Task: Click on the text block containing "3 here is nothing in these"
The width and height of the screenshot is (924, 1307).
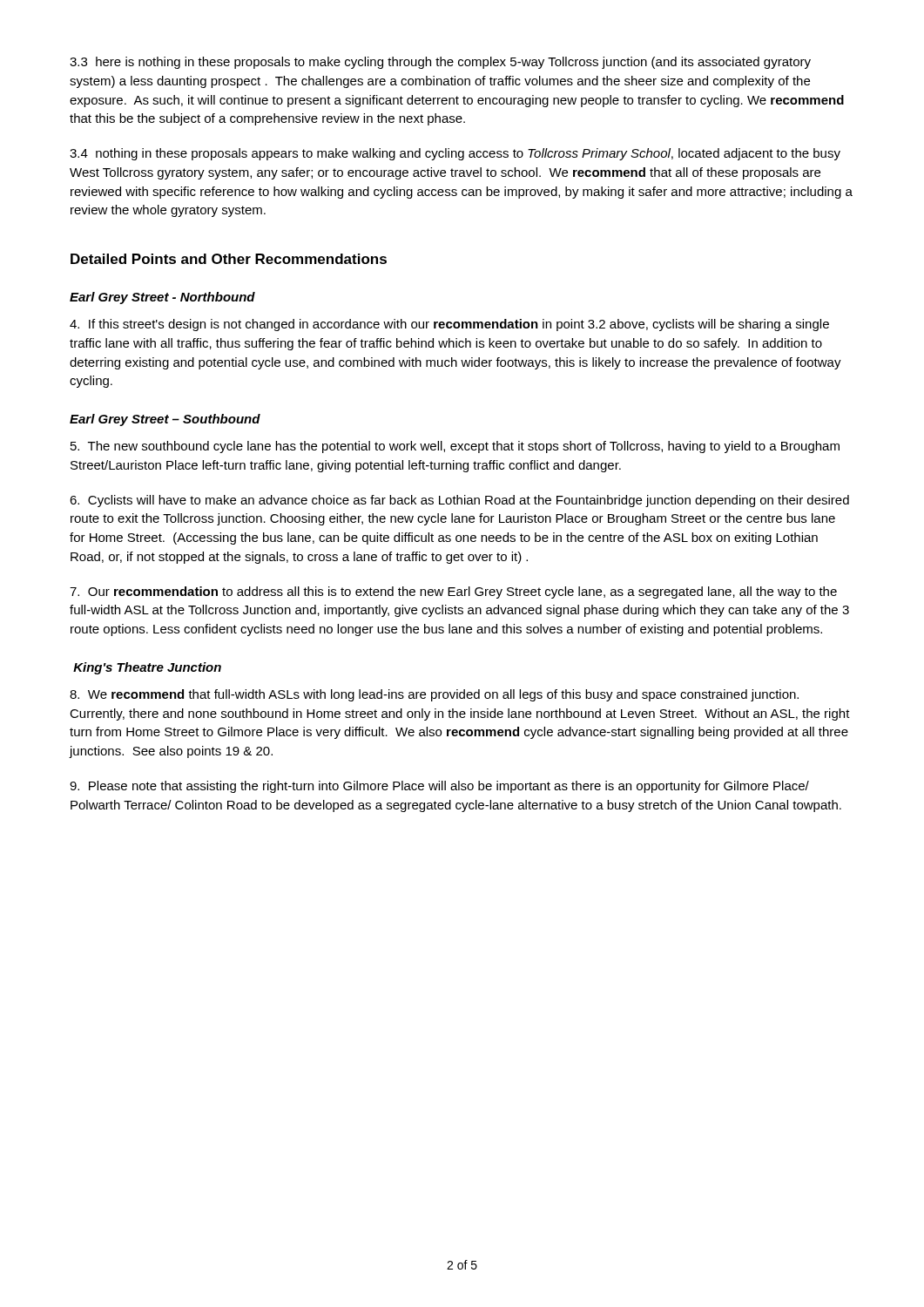Action: coord(457,90)
